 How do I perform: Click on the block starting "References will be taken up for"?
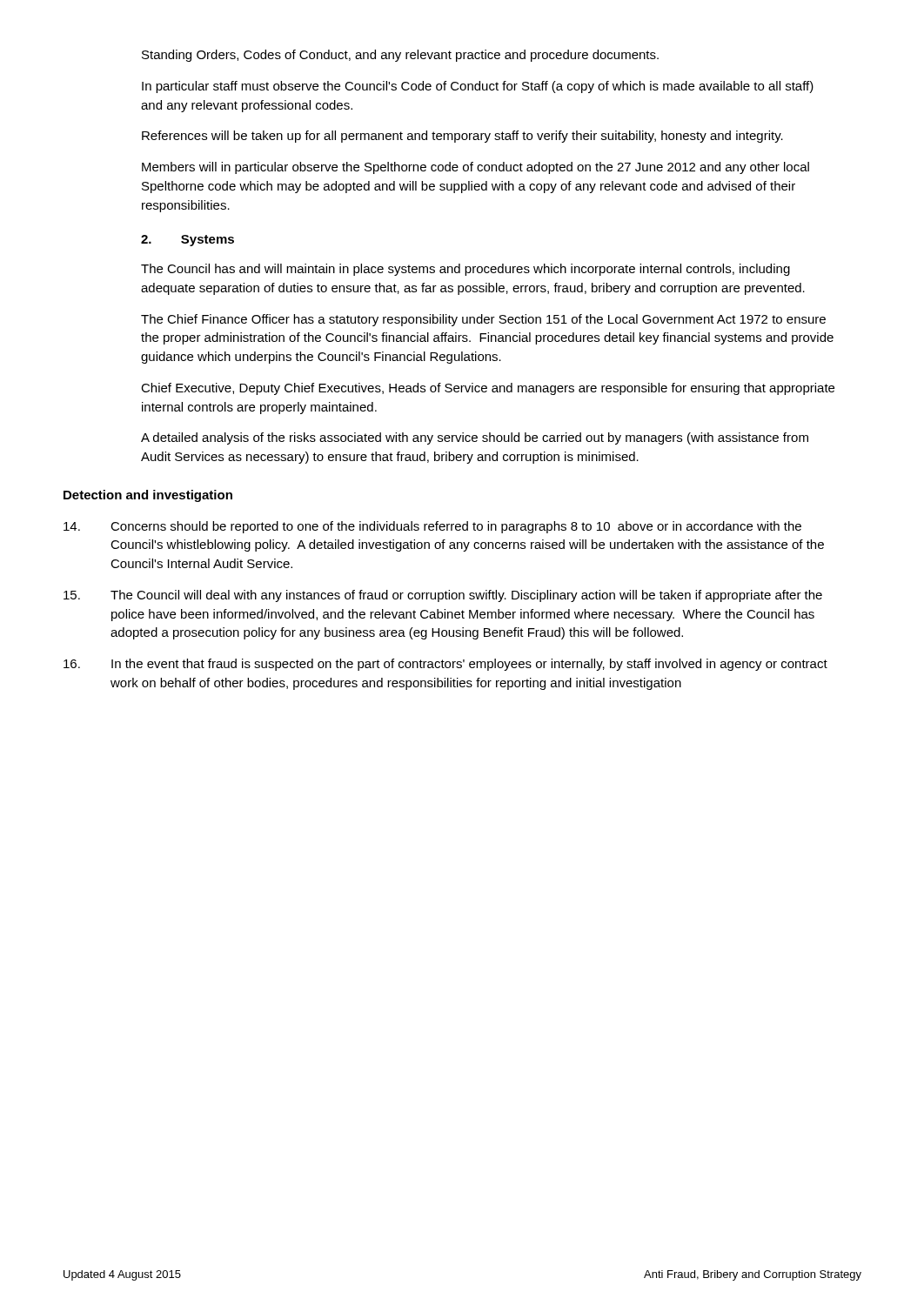click(462, 136)
